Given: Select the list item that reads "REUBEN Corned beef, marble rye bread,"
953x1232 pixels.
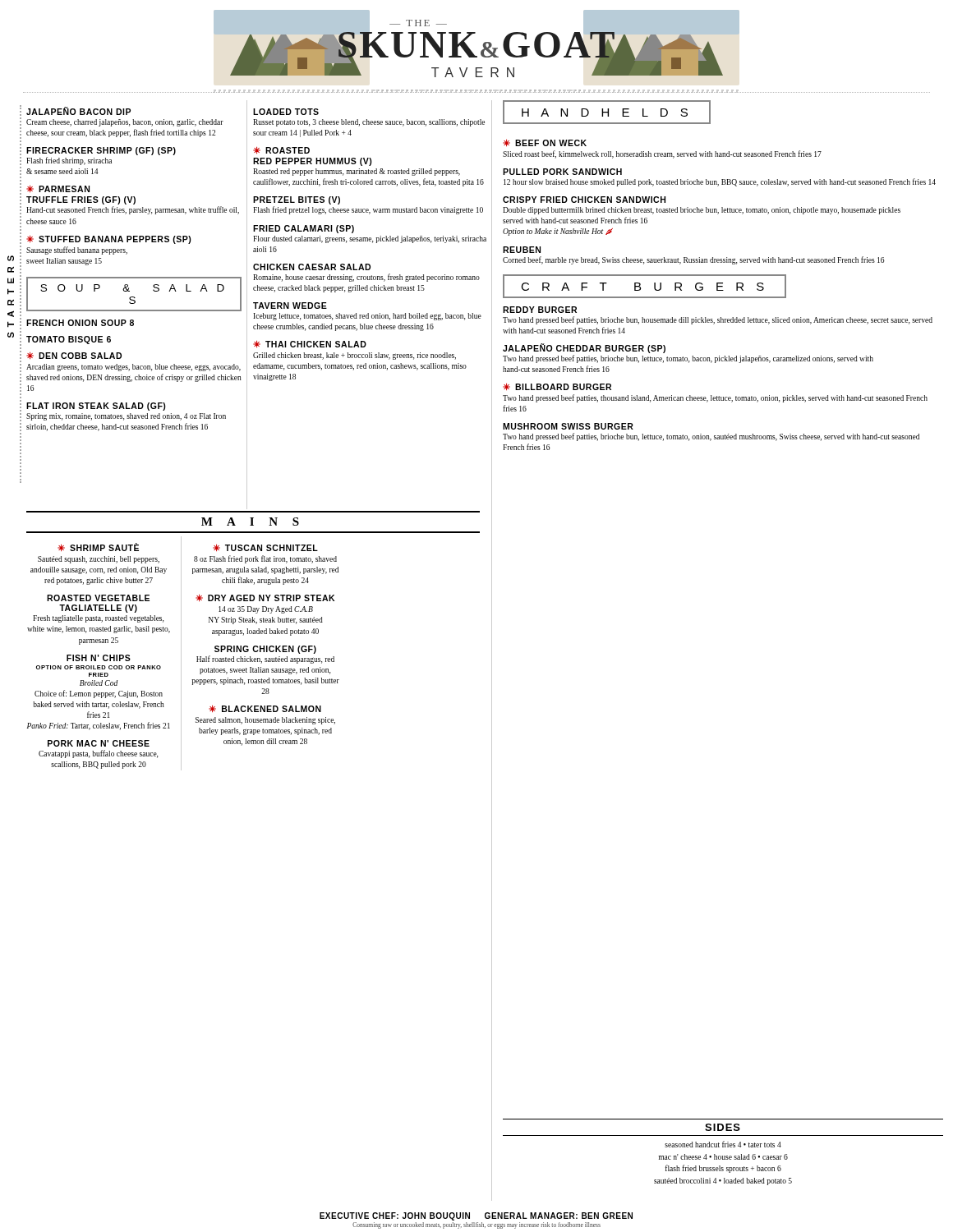Looking at the screenshot, I should [723, 255].
